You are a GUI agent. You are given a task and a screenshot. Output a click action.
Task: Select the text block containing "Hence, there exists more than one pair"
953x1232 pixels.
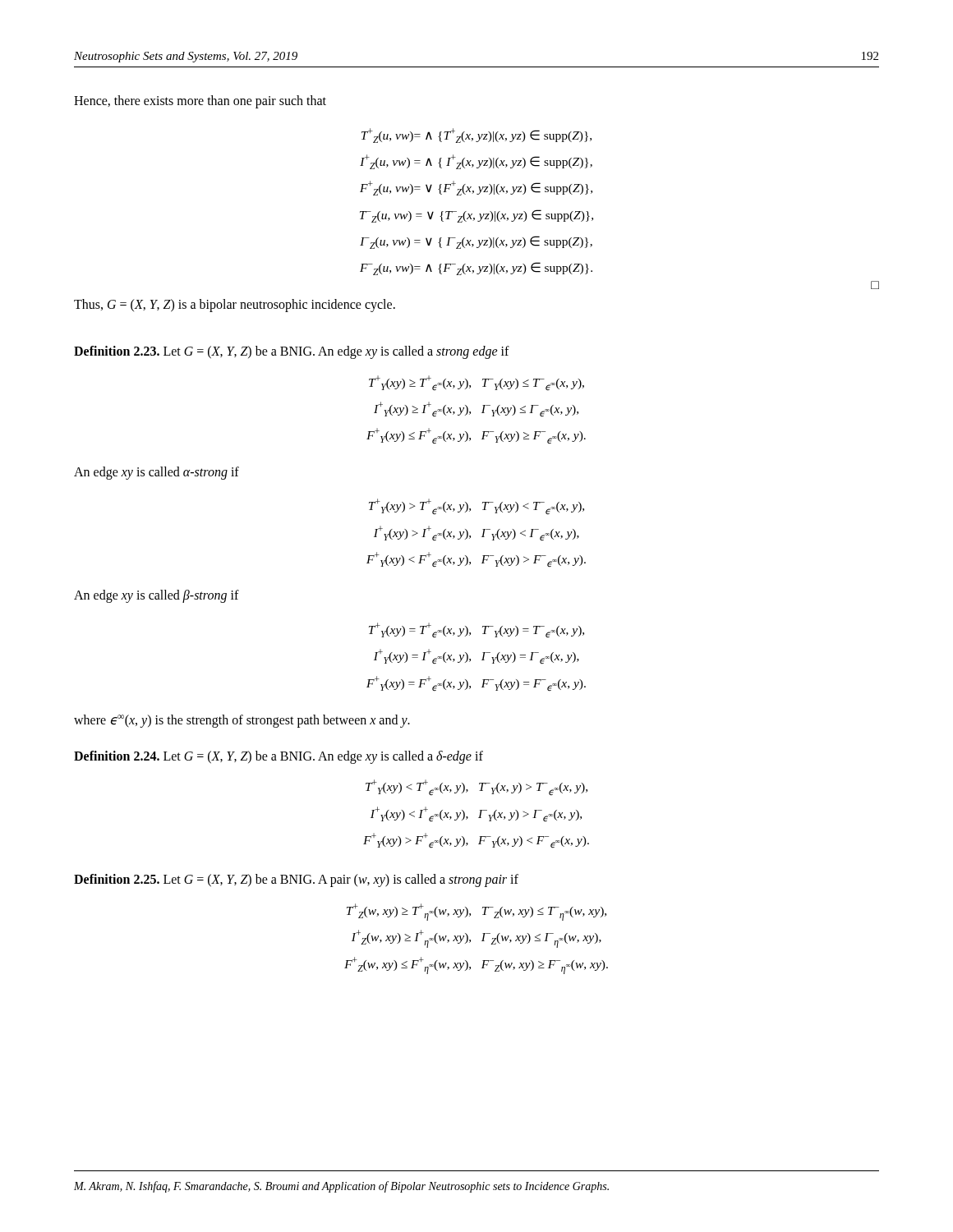click(x=200, y=102)
